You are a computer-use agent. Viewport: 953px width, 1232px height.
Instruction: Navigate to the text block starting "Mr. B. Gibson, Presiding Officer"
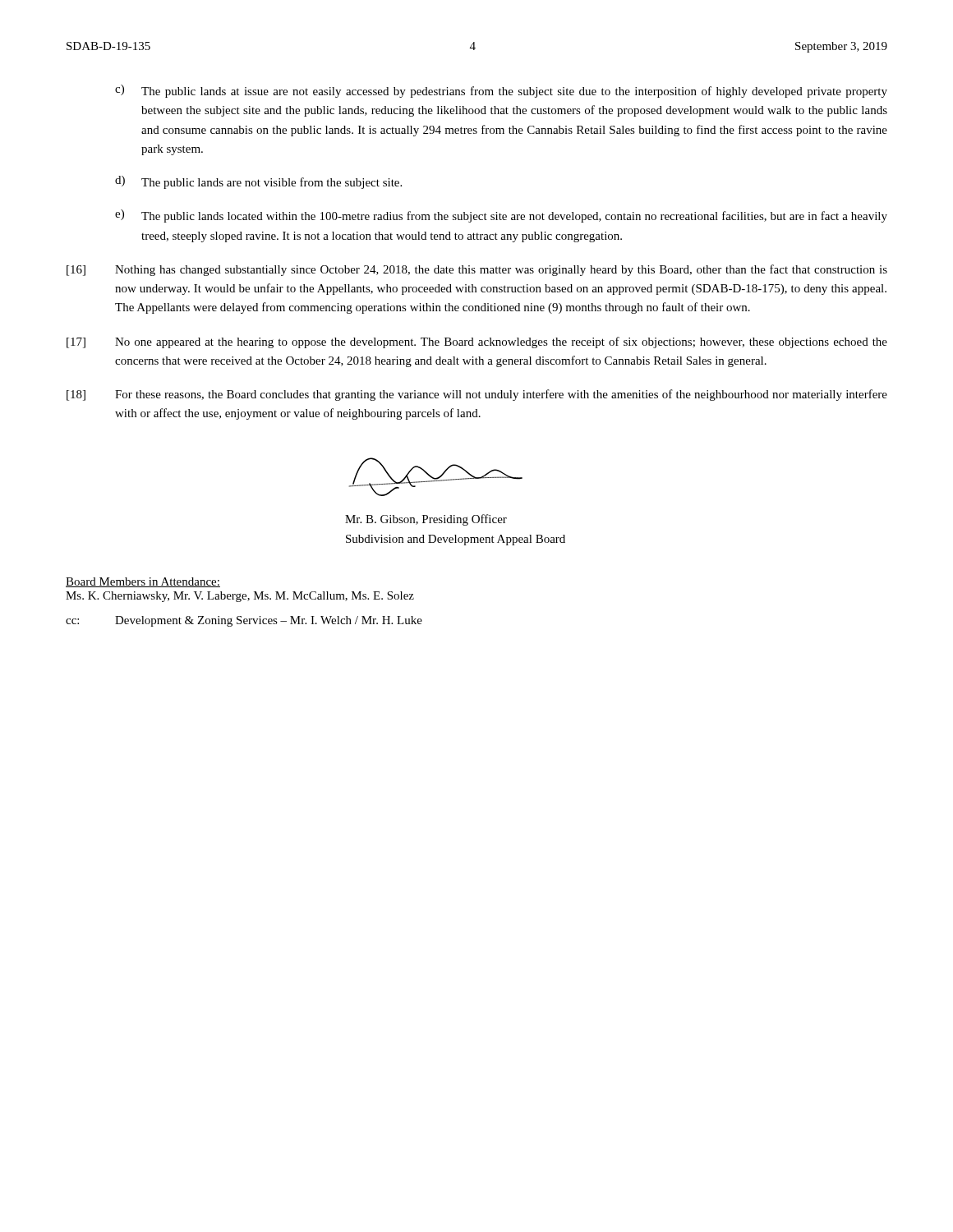point(455,529)
